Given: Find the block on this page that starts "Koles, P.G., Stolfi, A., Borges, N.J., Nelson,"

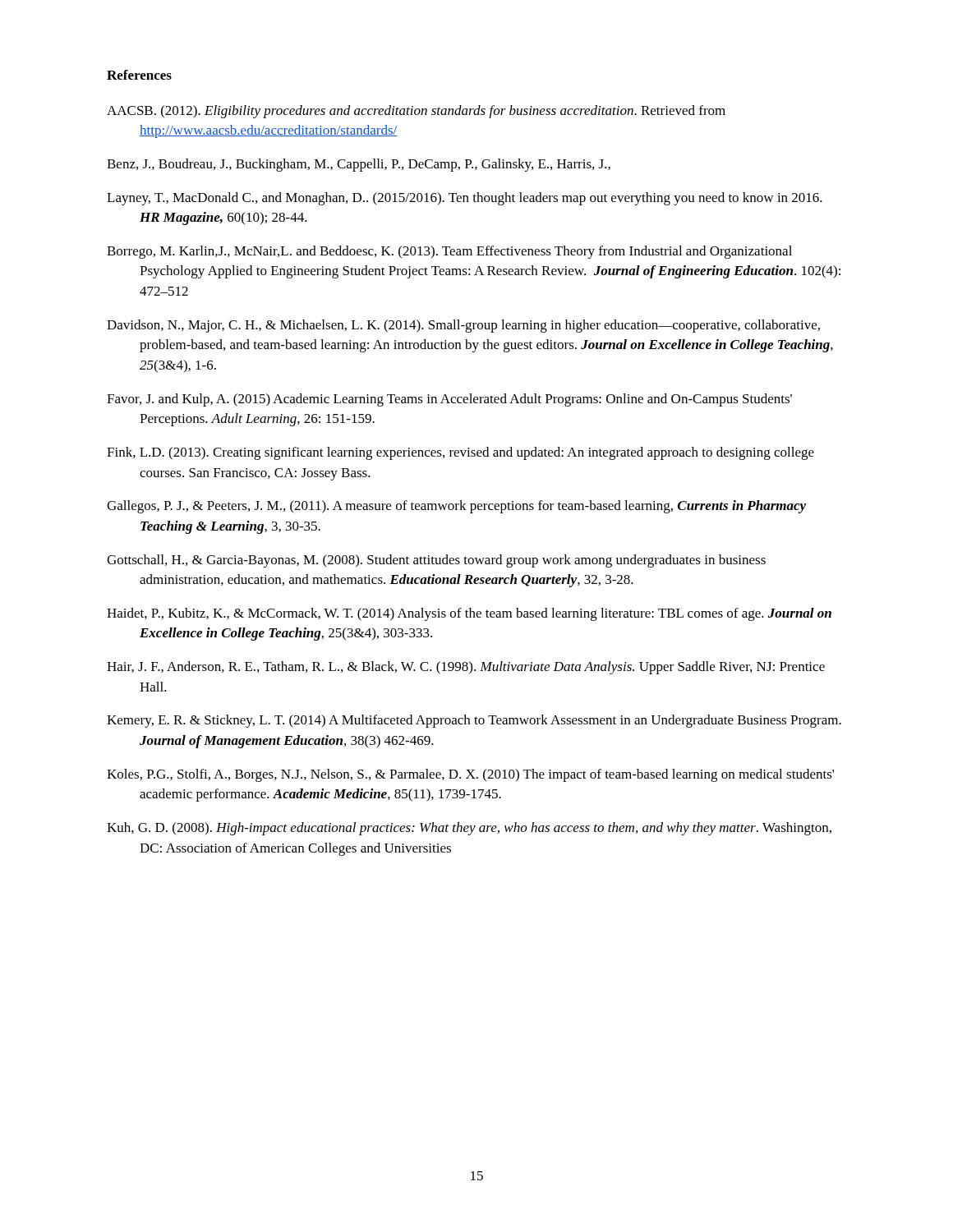Looking at the screenshot, I should pyautogui.click(x=471, y=784).
